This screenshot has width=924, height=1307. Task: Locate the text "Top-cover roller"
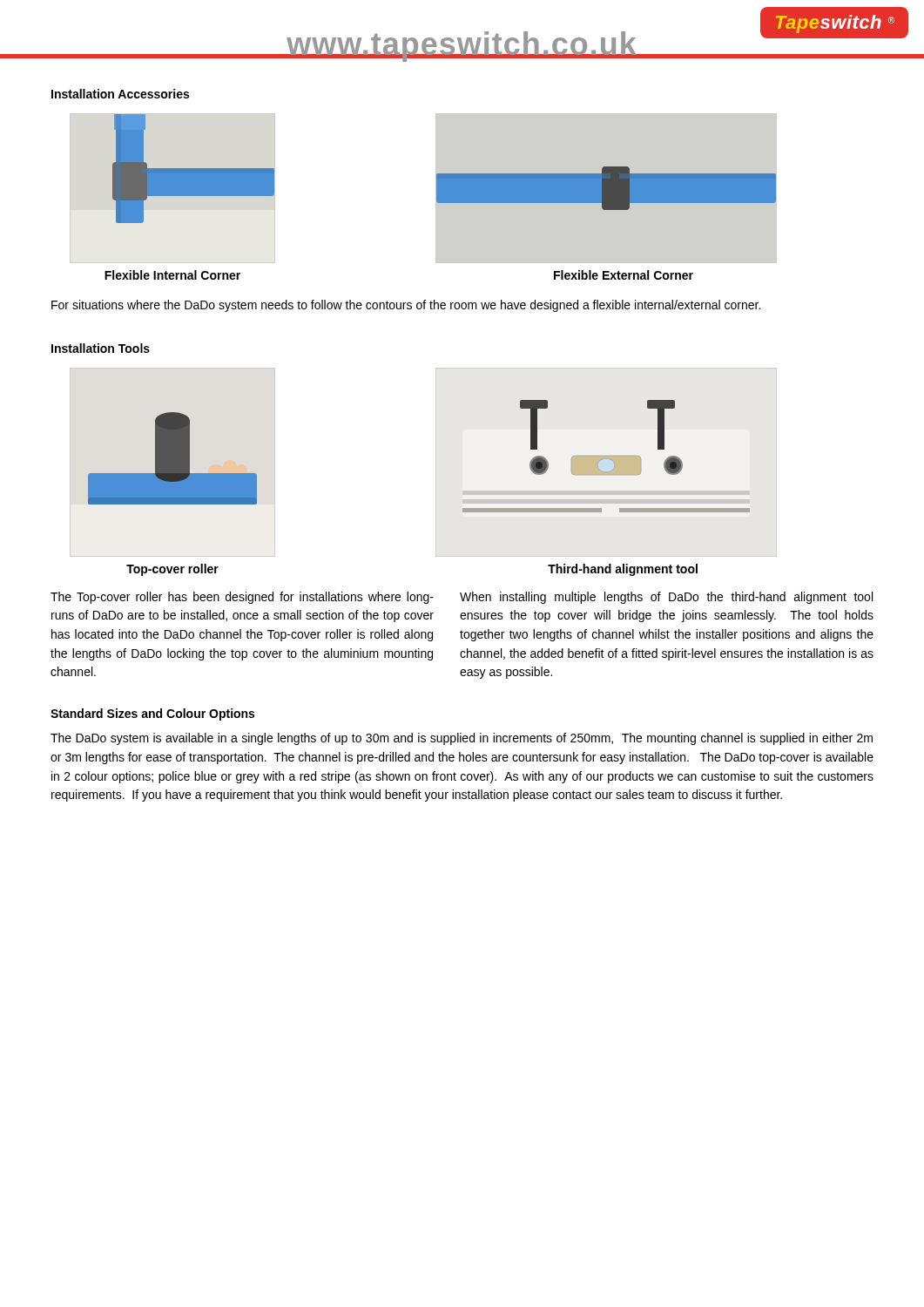tap(172, 569)
